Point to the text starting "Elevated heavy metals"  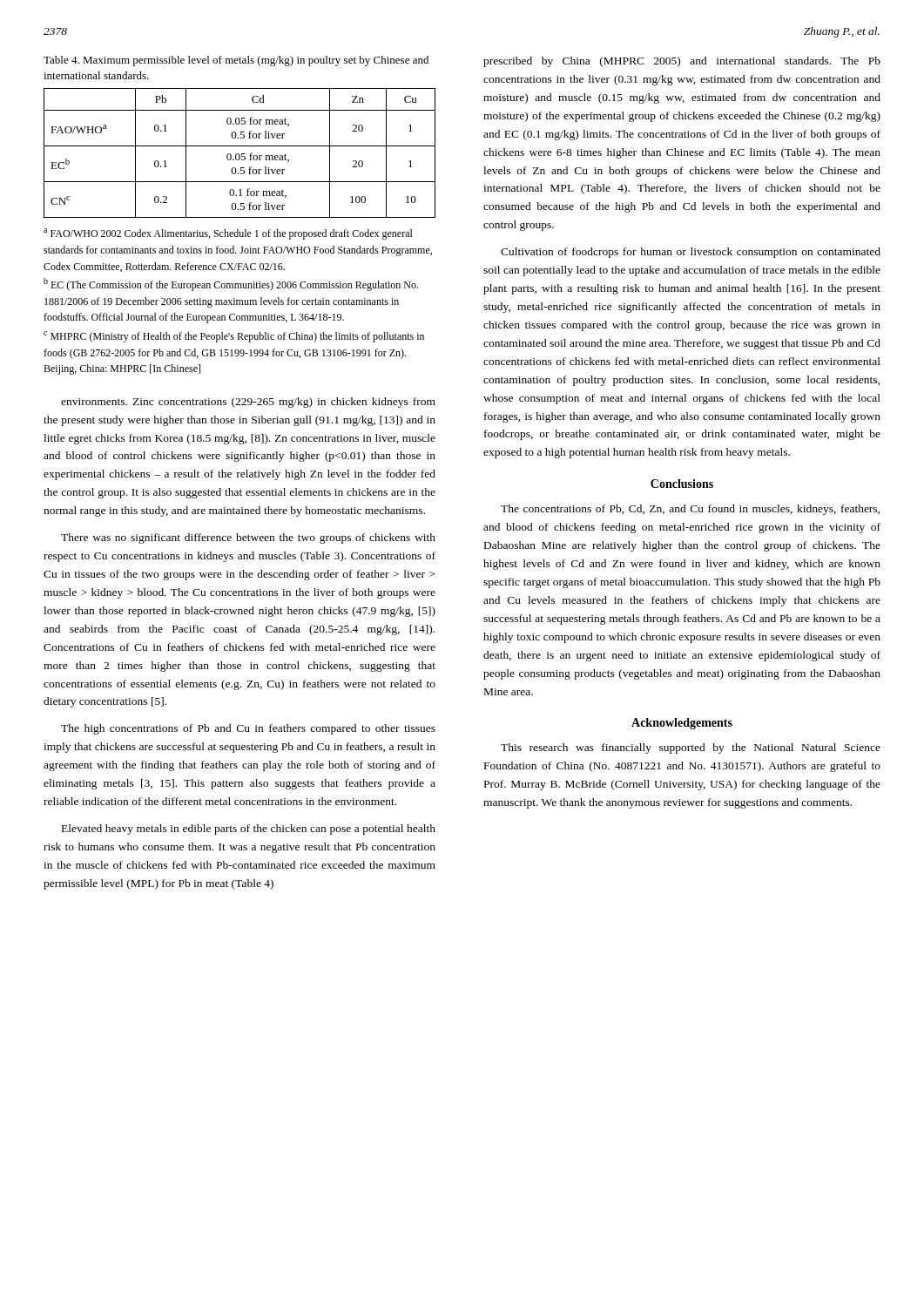pos(240,856)
